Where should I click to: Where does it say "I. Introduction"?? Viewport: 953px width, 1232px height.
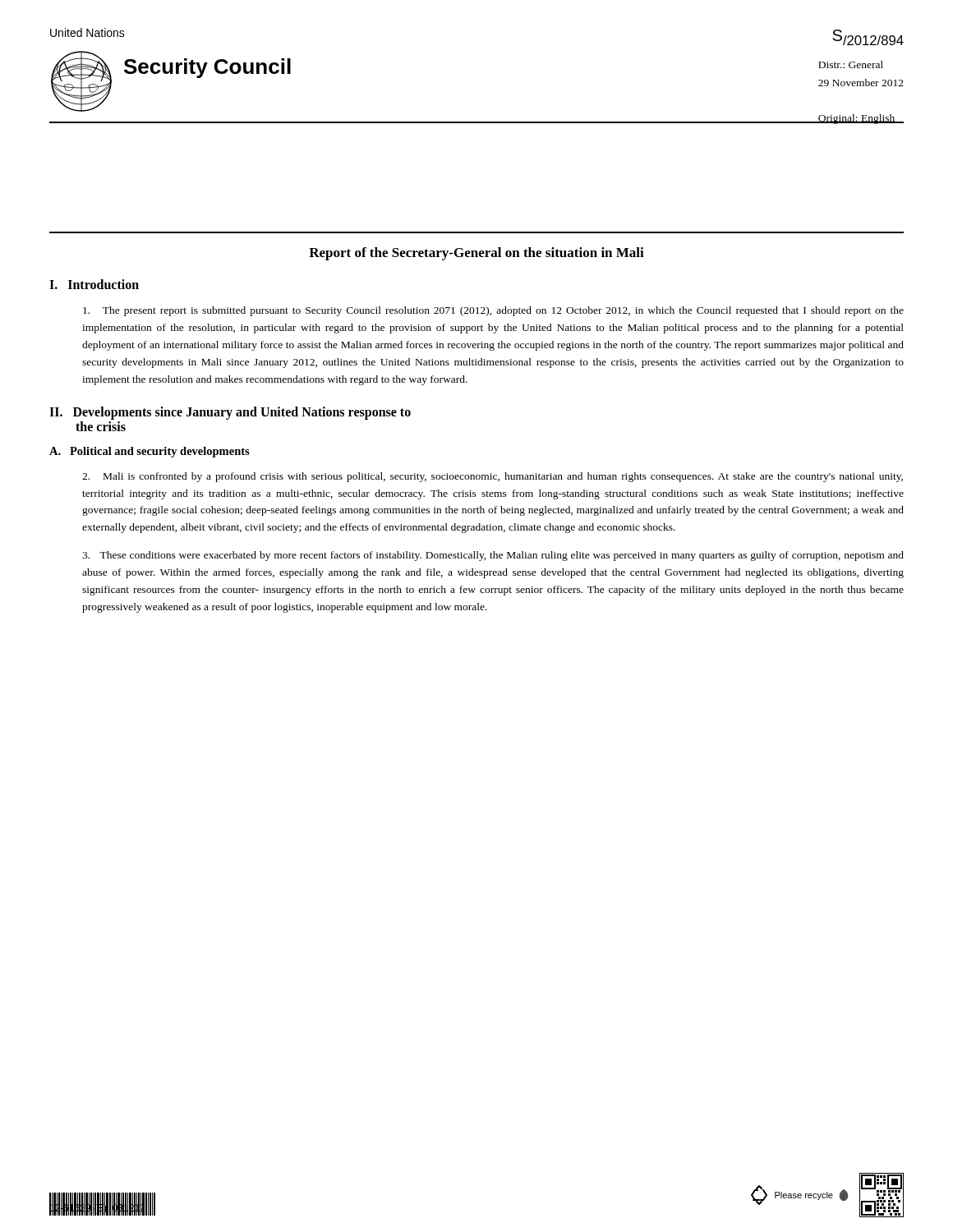coord(94,285)
